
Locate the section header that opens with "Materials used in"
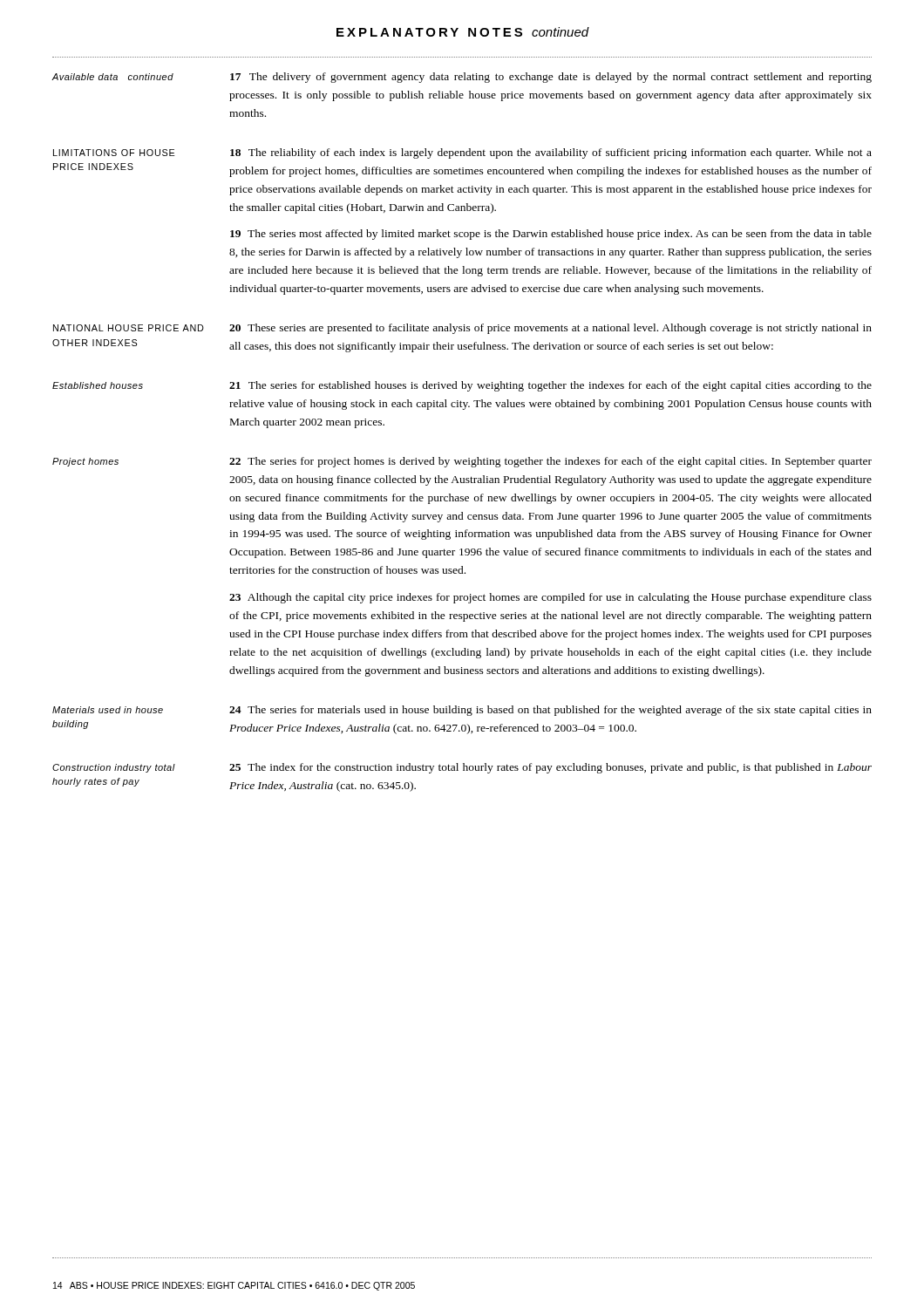pyautogui.click(x=108, y=717)
